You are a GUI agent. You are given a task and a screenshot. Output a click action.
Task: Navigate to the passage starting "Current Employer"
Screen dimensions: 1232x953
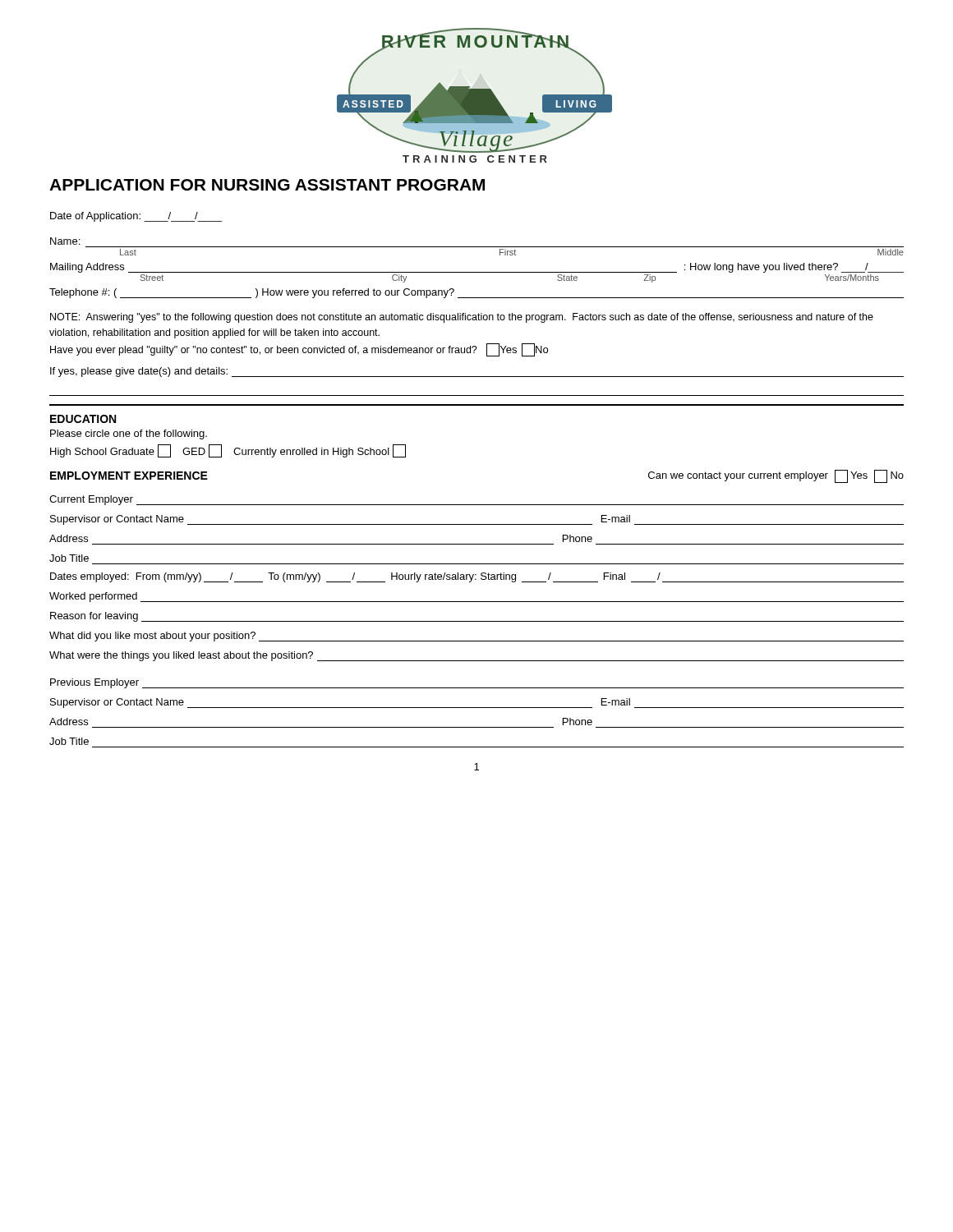tap(476, 497)
